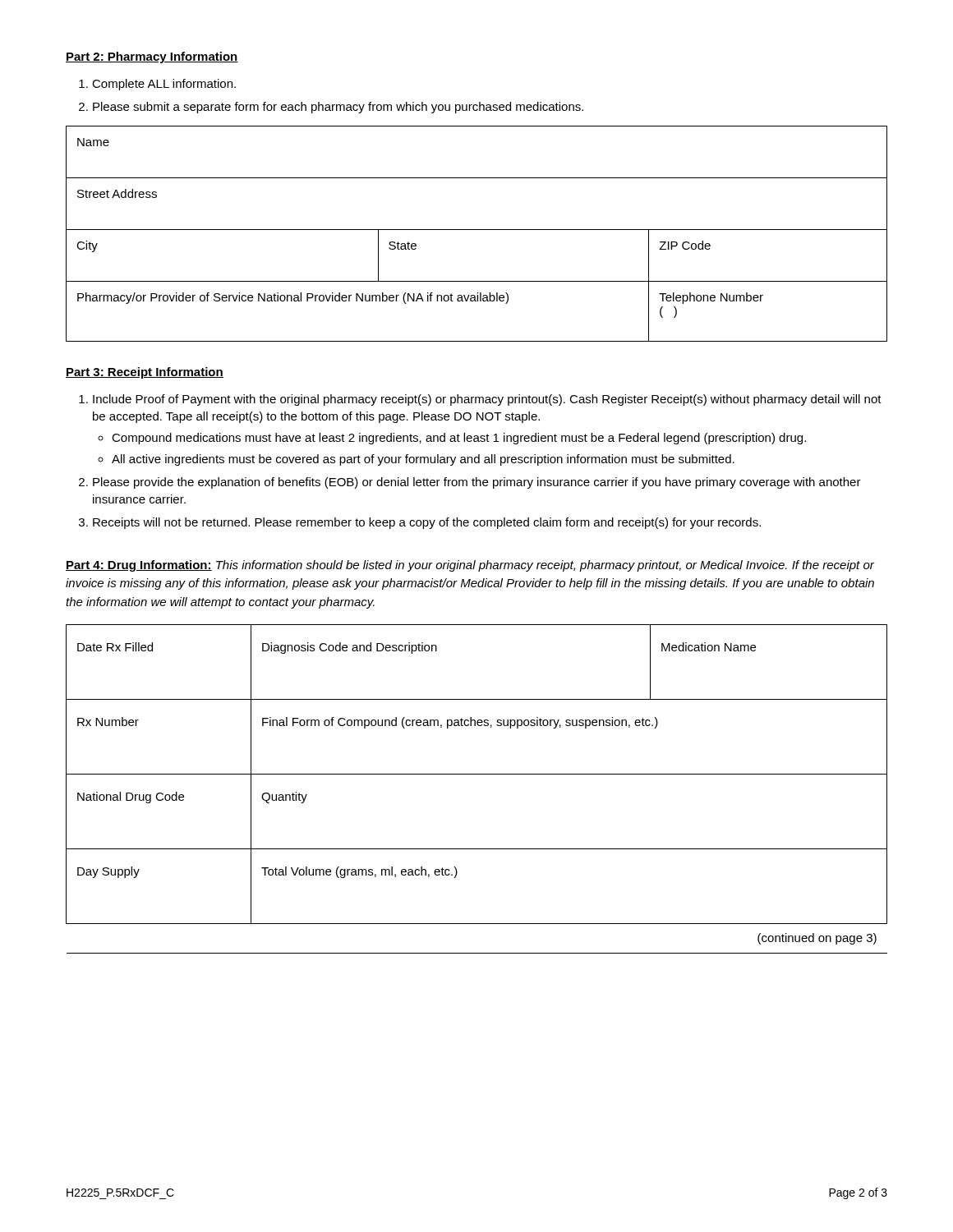The height and width of the screenshot is (1232, 953).
Task: Locate the block starting "Part 2: Pharmacy Information"
Action: click(152, 56)
